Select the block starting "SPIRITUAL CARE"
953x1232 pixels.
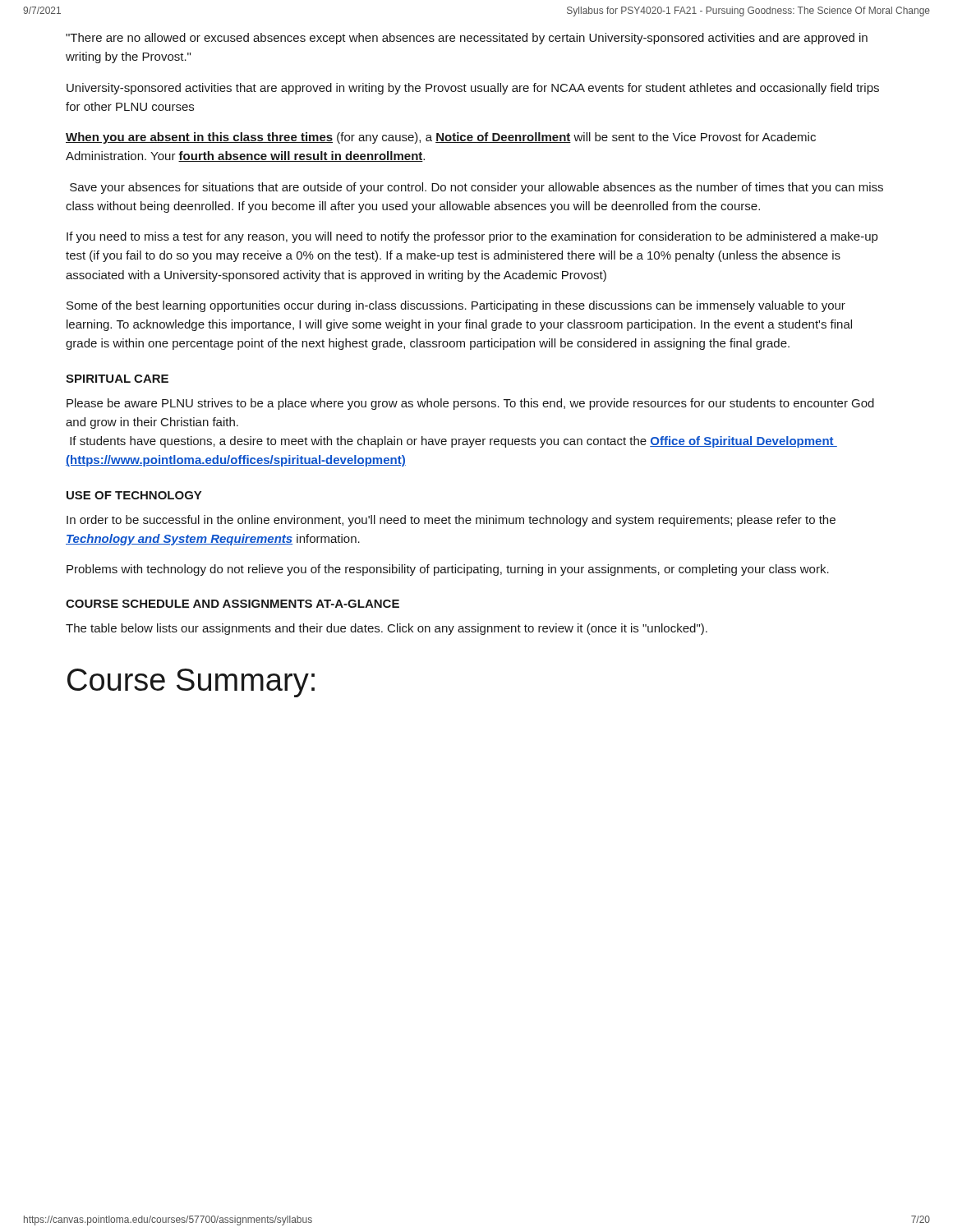117,378
